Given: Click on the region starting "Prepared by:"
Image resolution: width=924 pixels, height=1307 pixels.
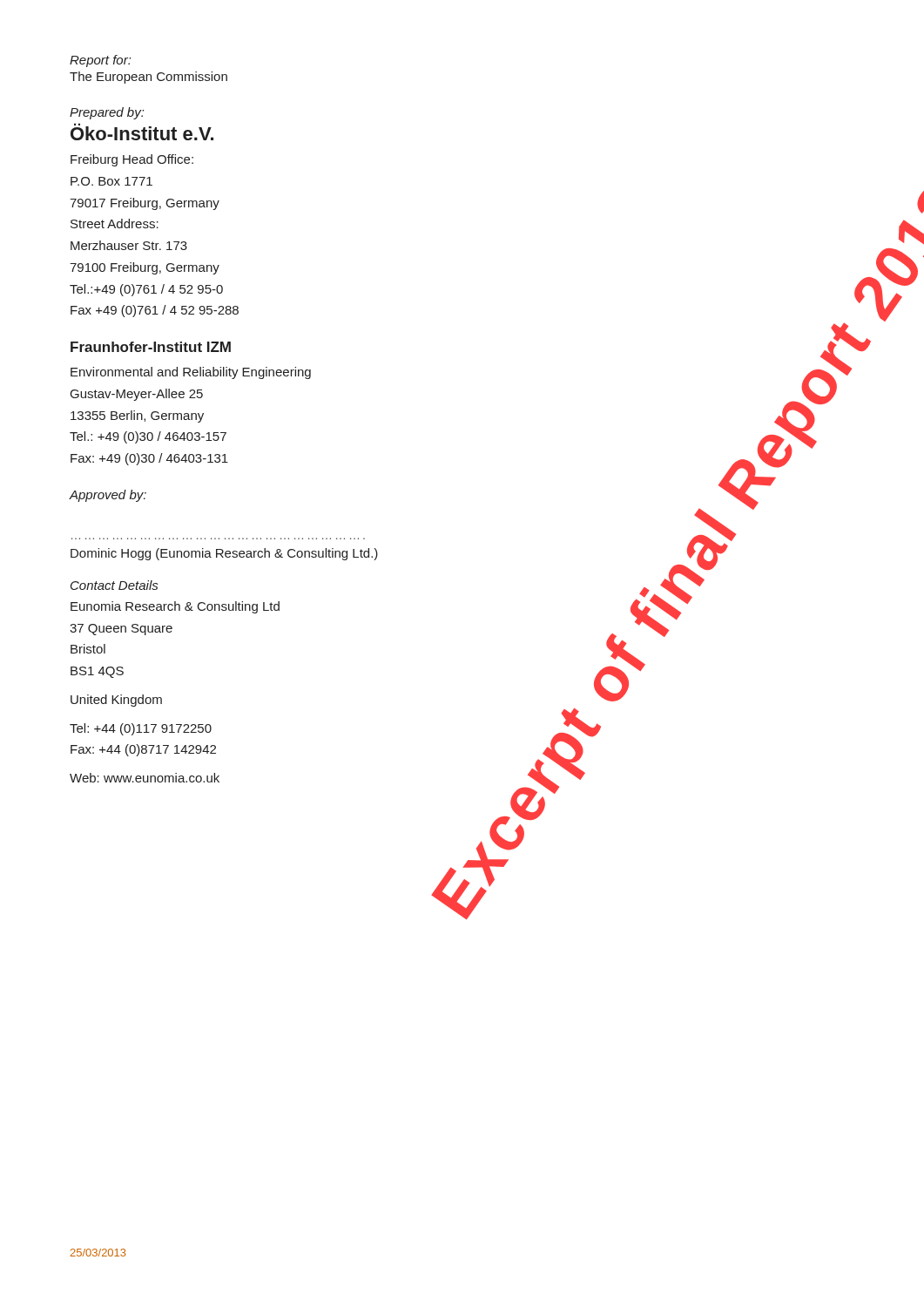Looking at the screenshot, I should (x=107, y=112).
